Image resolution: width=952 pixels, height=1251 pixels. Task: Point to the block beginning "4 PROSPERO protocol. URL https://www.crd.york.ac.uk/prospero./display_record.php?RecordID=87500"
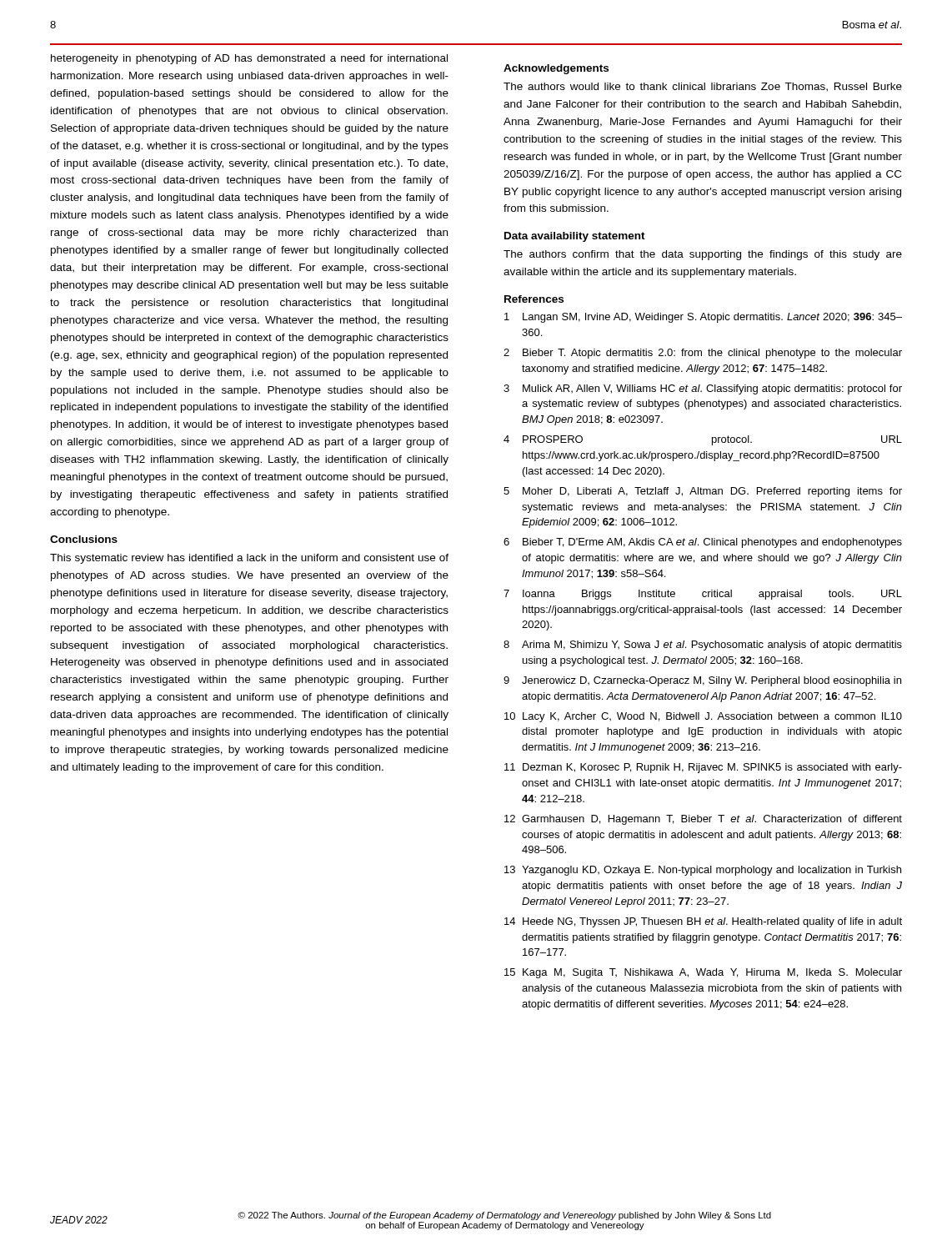coord(703,456)
